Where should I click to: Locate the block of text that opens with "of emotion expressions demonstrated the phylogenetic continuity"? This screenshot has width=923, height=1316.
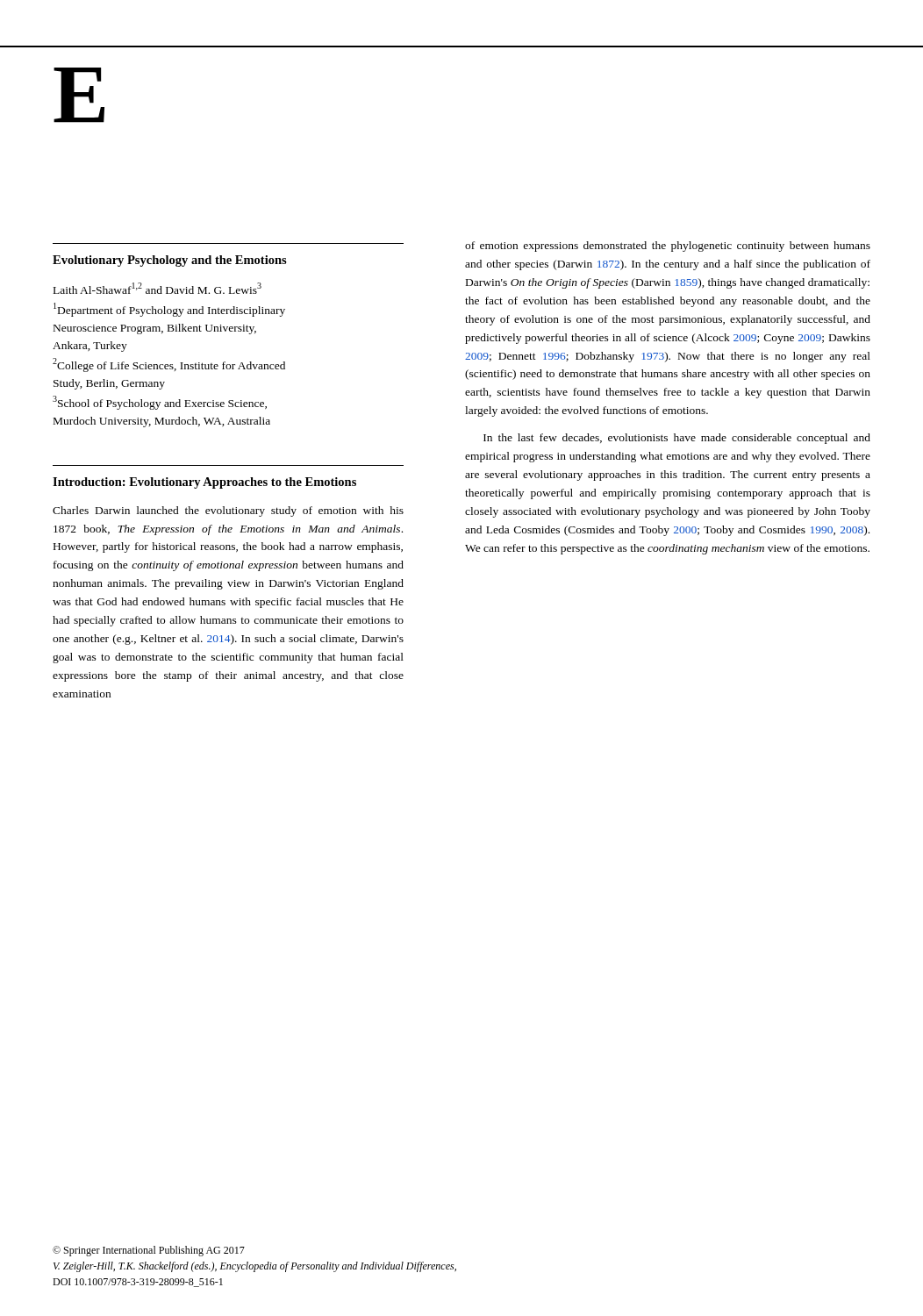pyautogui.click(x=668, y=397)
